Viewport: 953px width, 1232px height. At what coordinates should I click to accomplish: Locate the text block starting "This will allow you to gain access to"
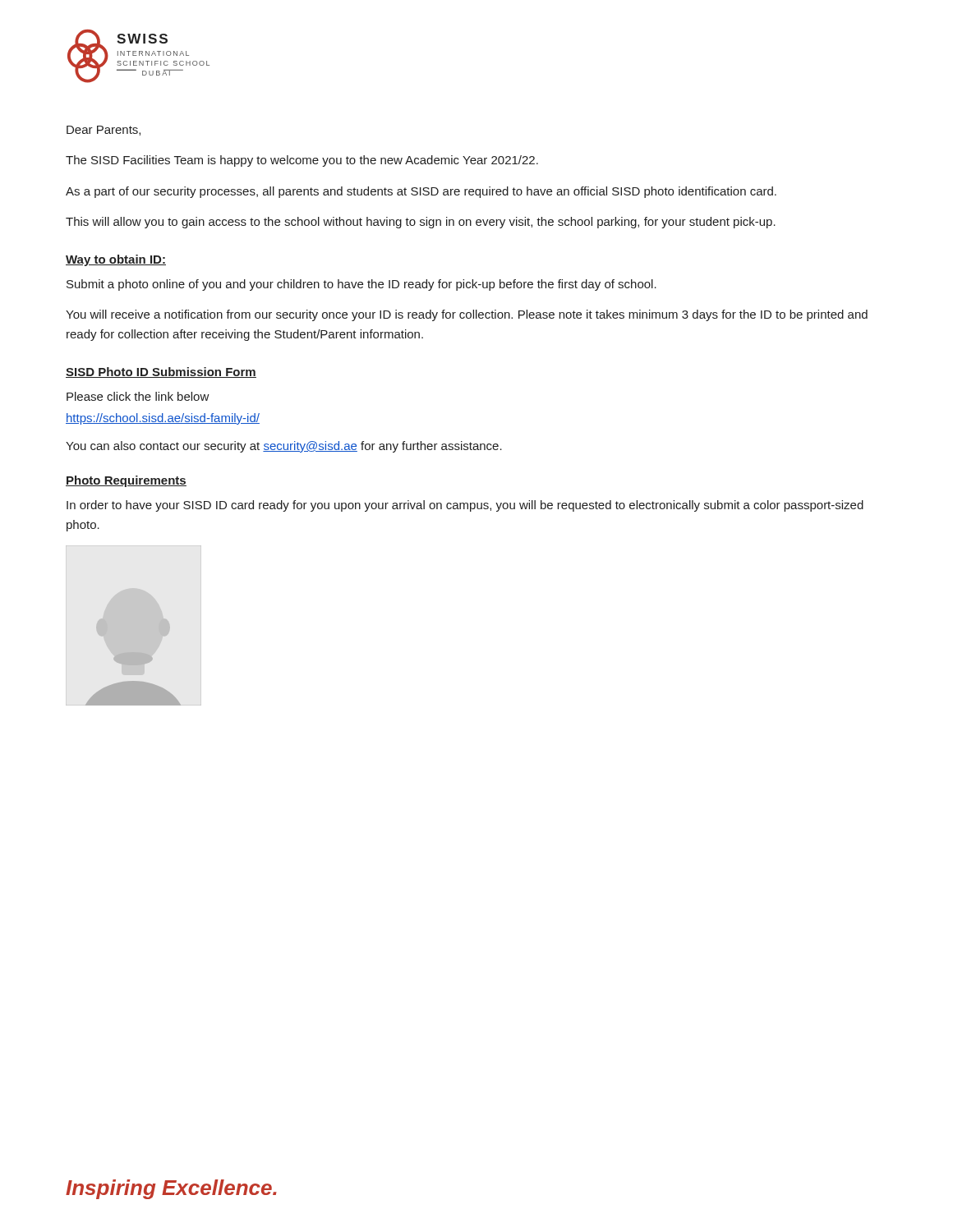tap(421, 221)
